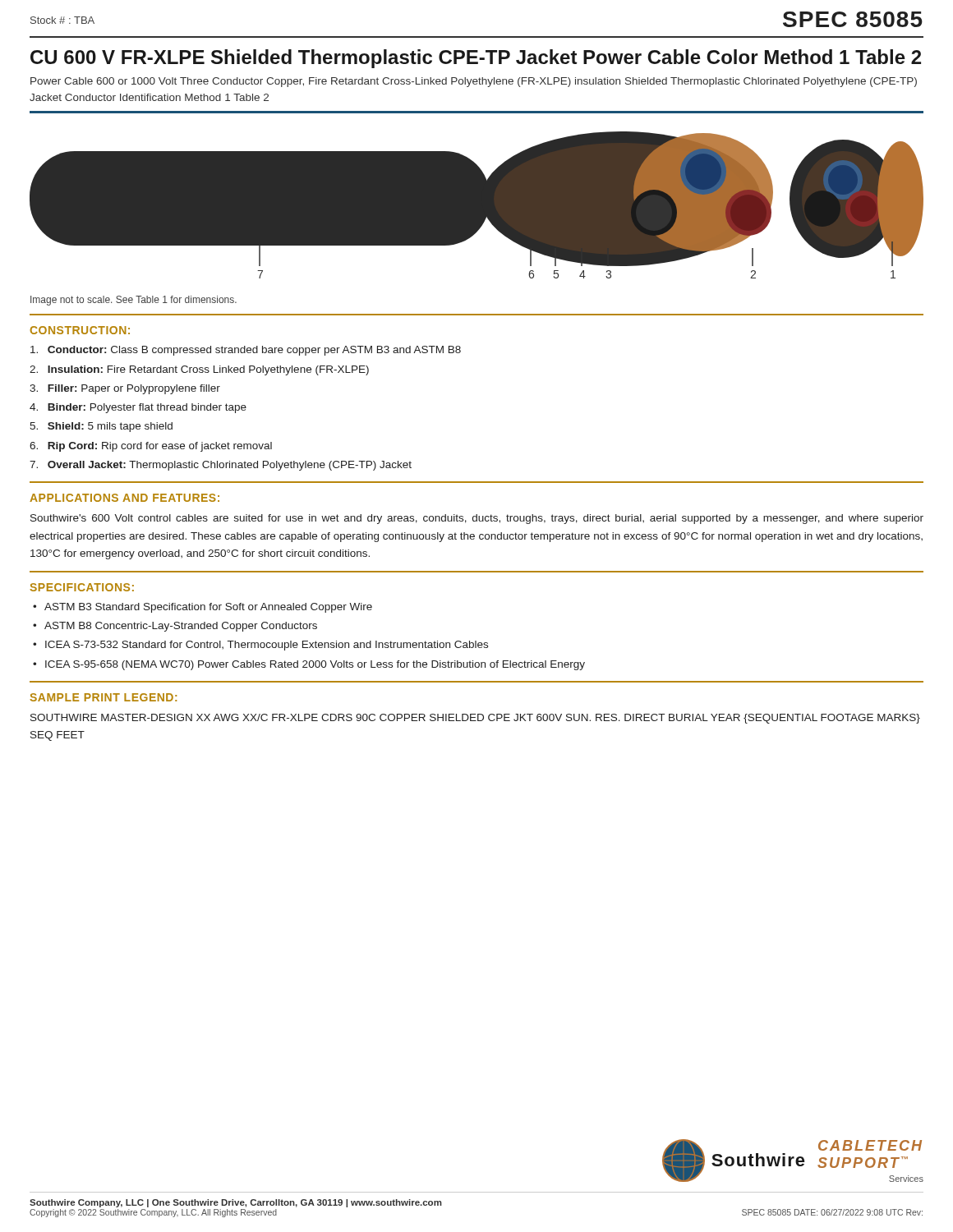Screen dimensions: 1232x953
Task: Click on the block starting "4. Binder: Polyester"
Action: pyautogui.click(x=138, y=407)
